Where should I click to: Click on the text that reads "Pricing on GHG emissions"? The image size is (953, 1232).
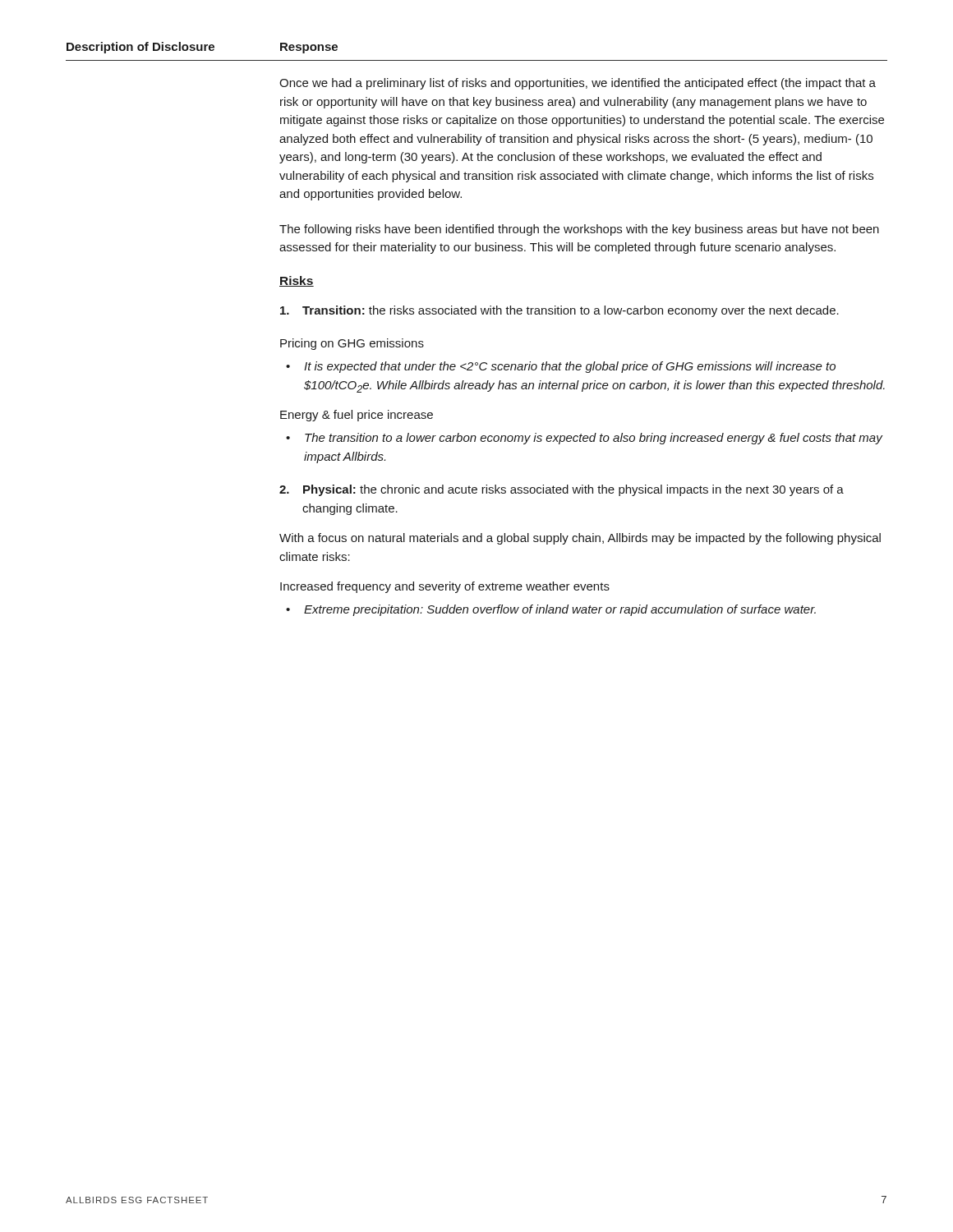click(x=352, y=343)
